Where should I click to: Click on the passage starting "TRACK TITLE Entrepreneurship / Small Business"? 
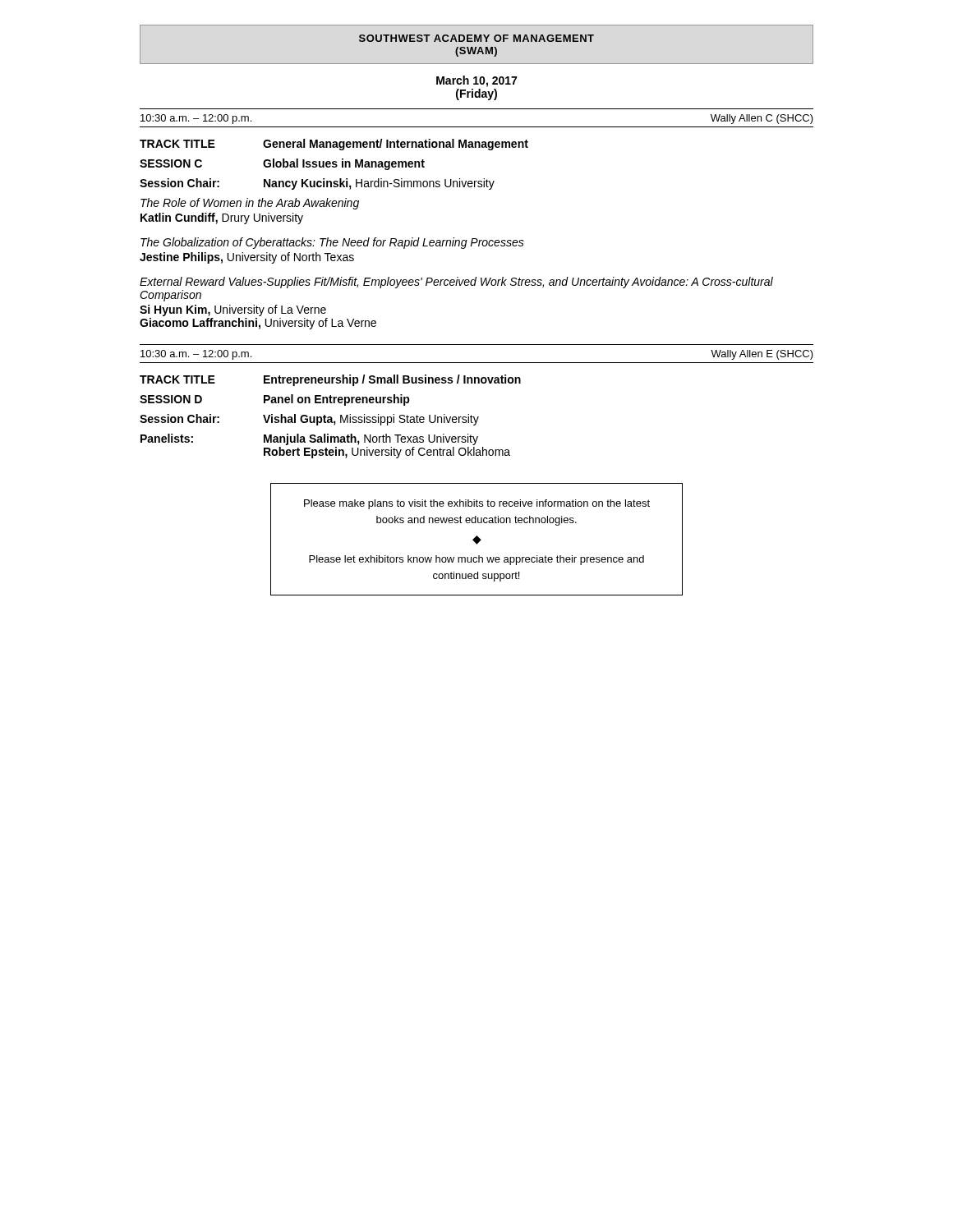(476, 379)
